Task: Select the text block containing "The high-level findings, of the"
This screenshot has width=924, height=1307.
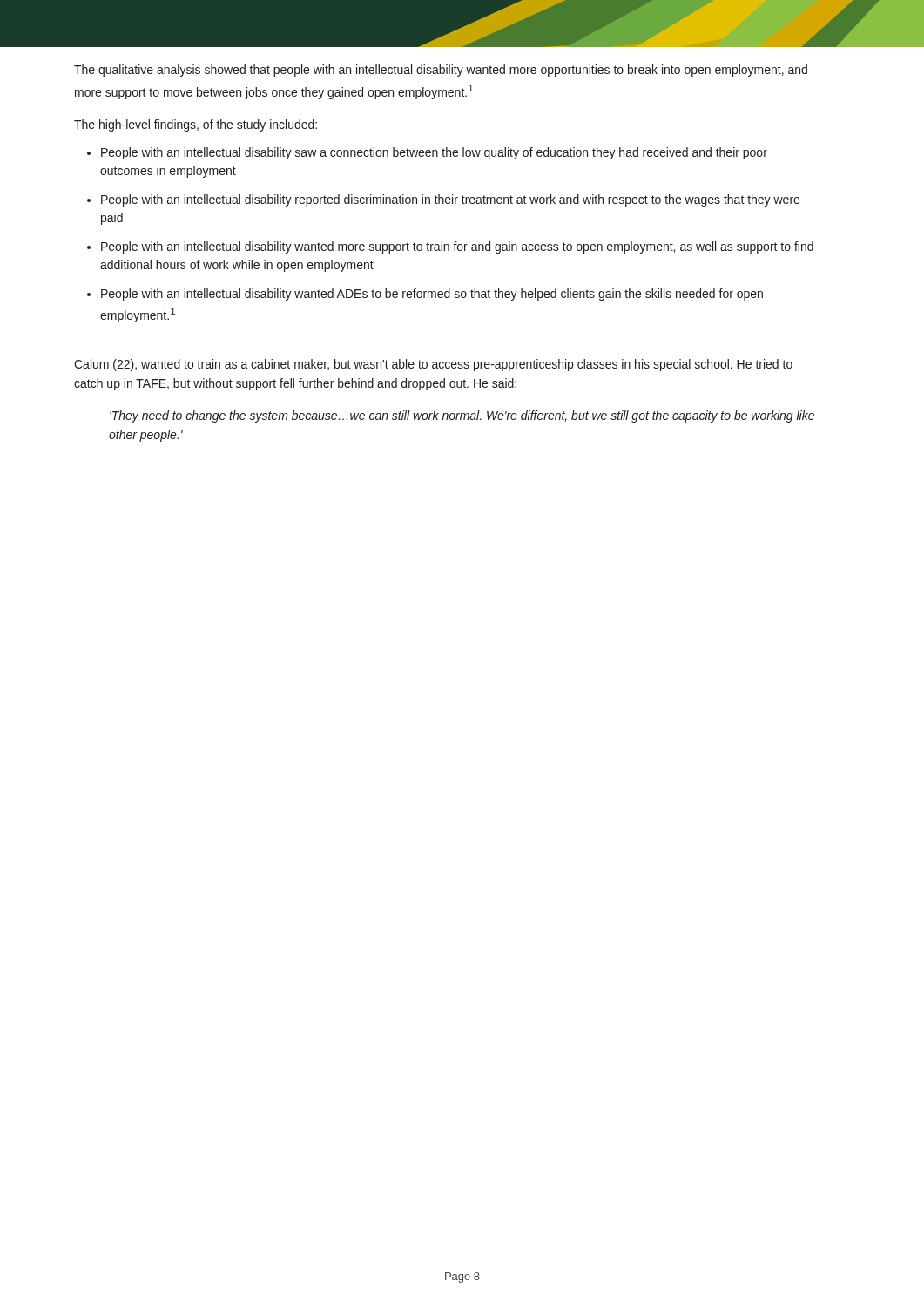Action: 196,125
